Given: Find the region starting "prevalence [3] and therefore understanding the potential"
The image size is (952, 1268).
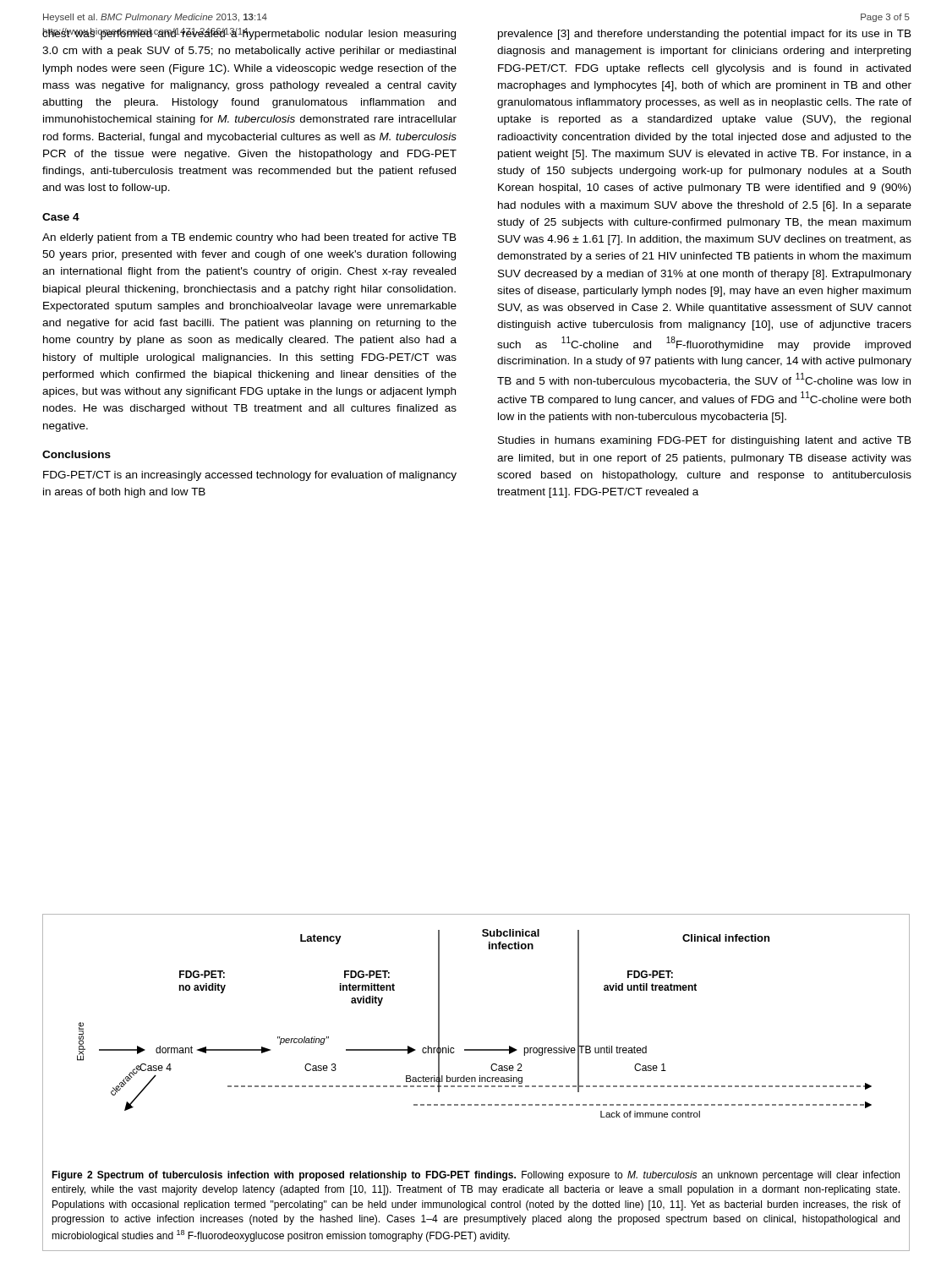Looking at the screenshot, I should click(x=704, y=263).
